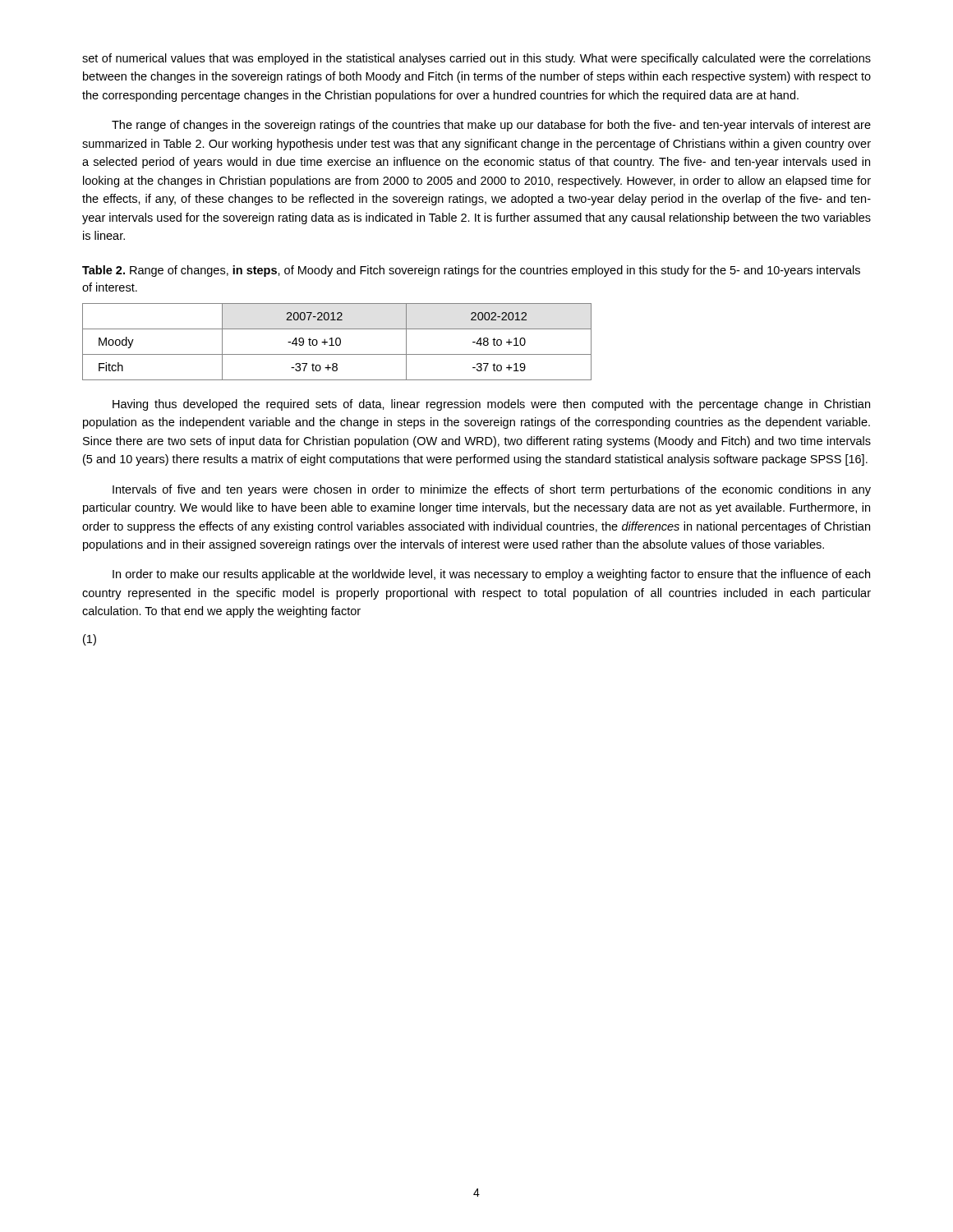Click on the caption that reads "Table 2. Range of"
This screenshot has height=1232, width=953.
471,279
